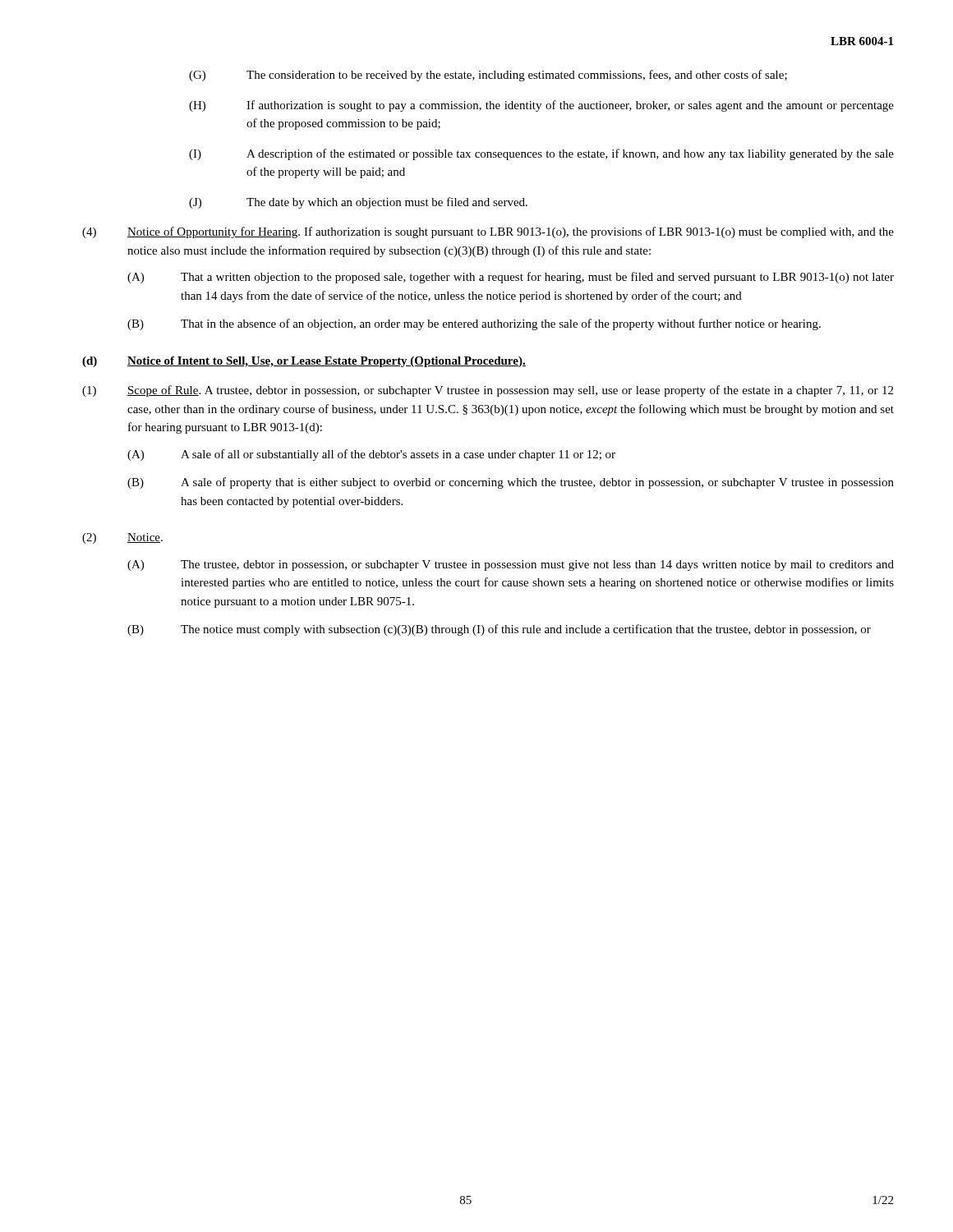Screen dimensions: 1232x953
Task: Select the list item containing "(2) Notice. (A) The trustee, debtor"
Action: tap(488, 588)
